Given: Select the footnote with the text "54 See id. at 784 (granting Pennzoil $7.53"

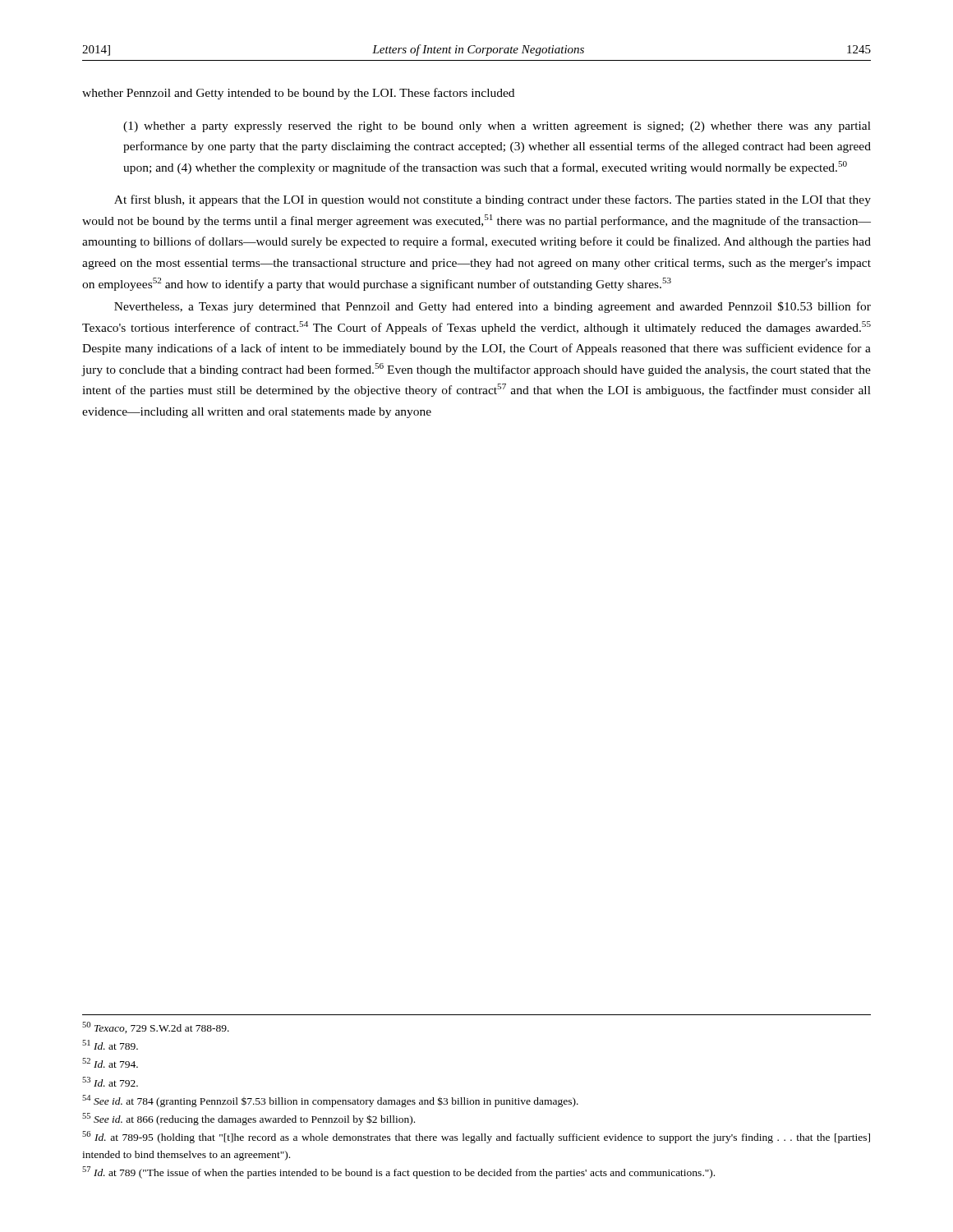Looking at the screenshot, I should (x=330, y=1100).
